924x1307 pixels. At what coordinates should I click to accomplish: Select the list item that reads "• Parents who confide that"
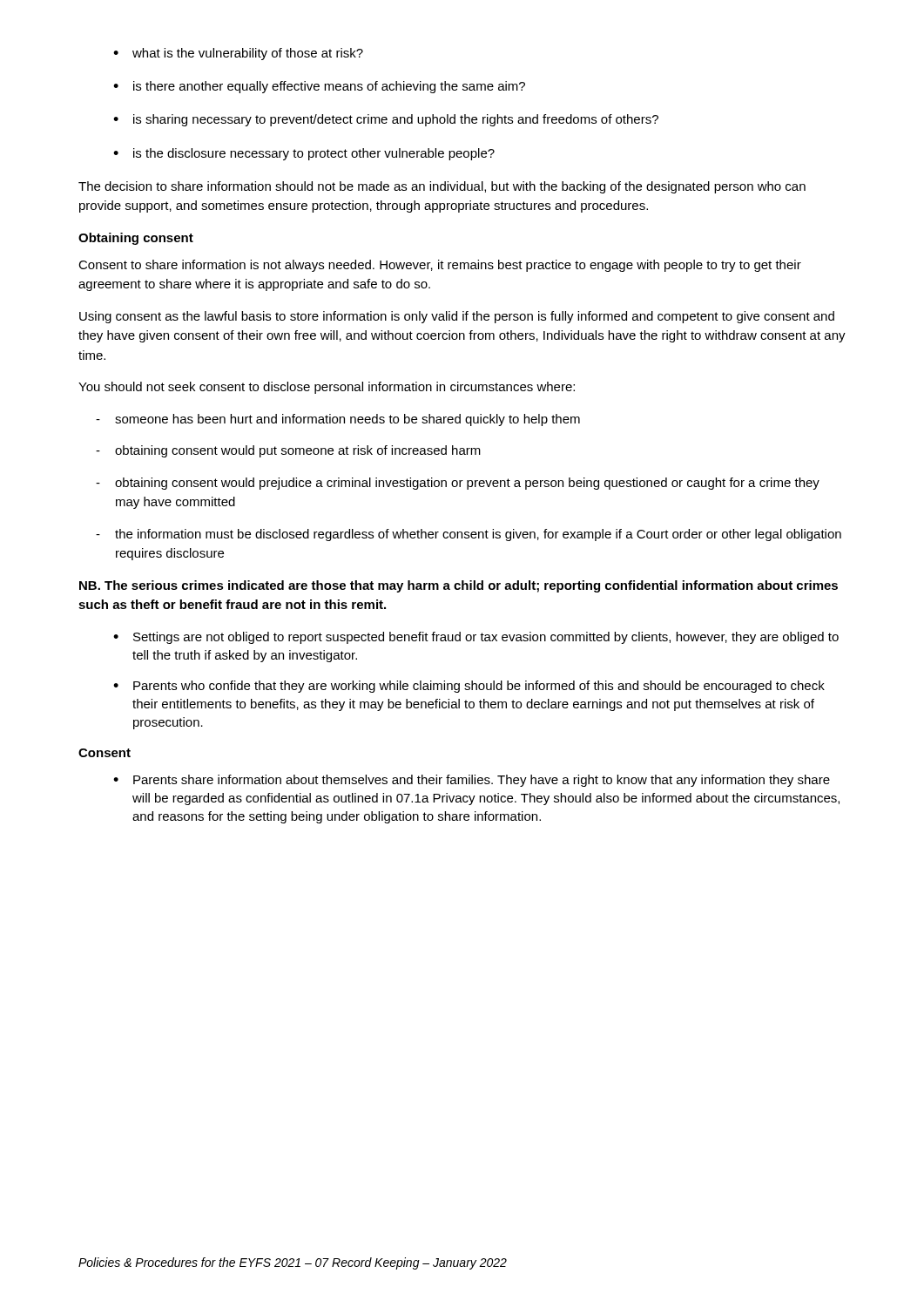(479, 703)
